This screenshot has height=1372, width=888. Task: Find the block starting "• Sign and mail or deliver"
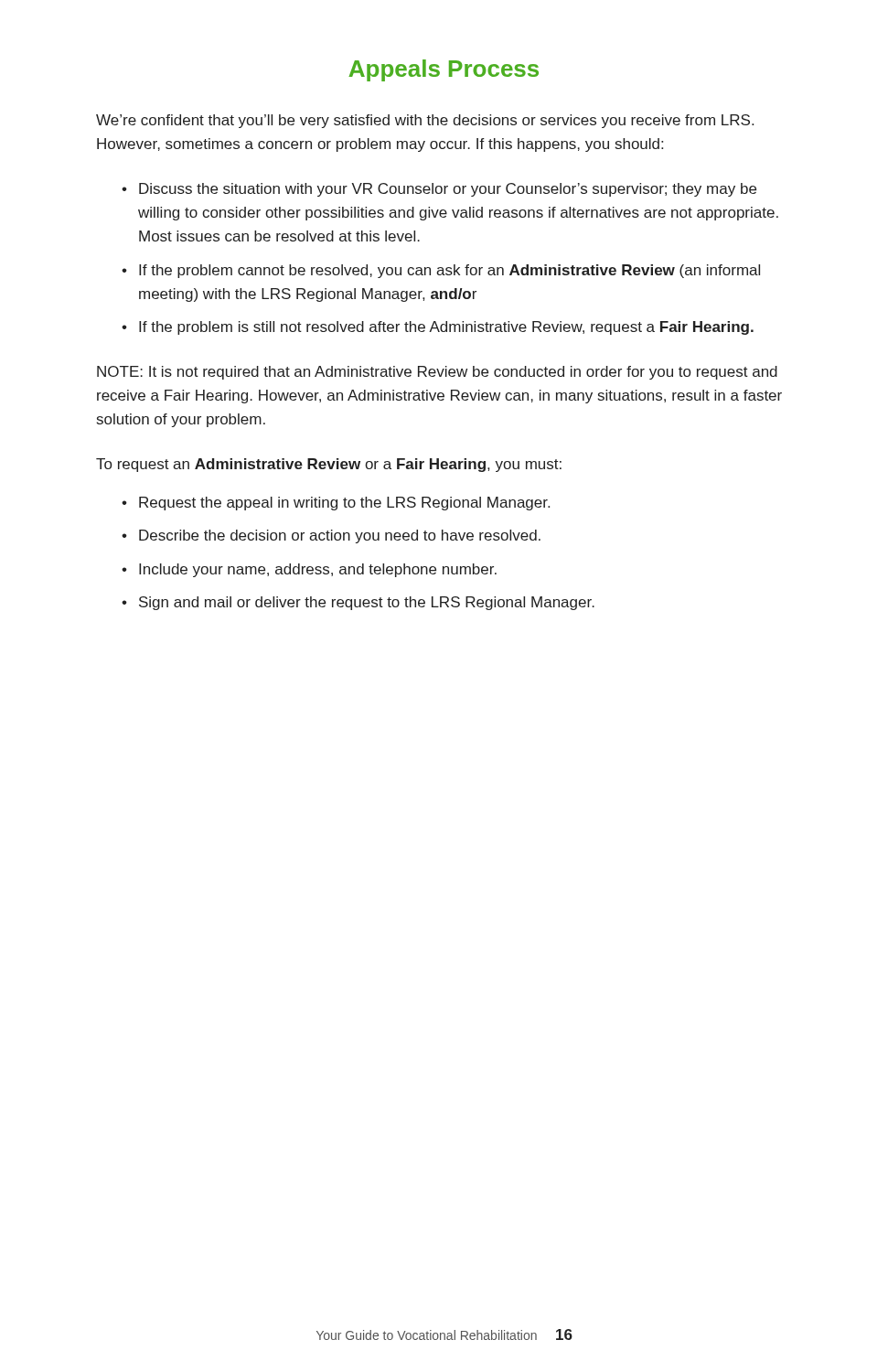coord(358,603)
